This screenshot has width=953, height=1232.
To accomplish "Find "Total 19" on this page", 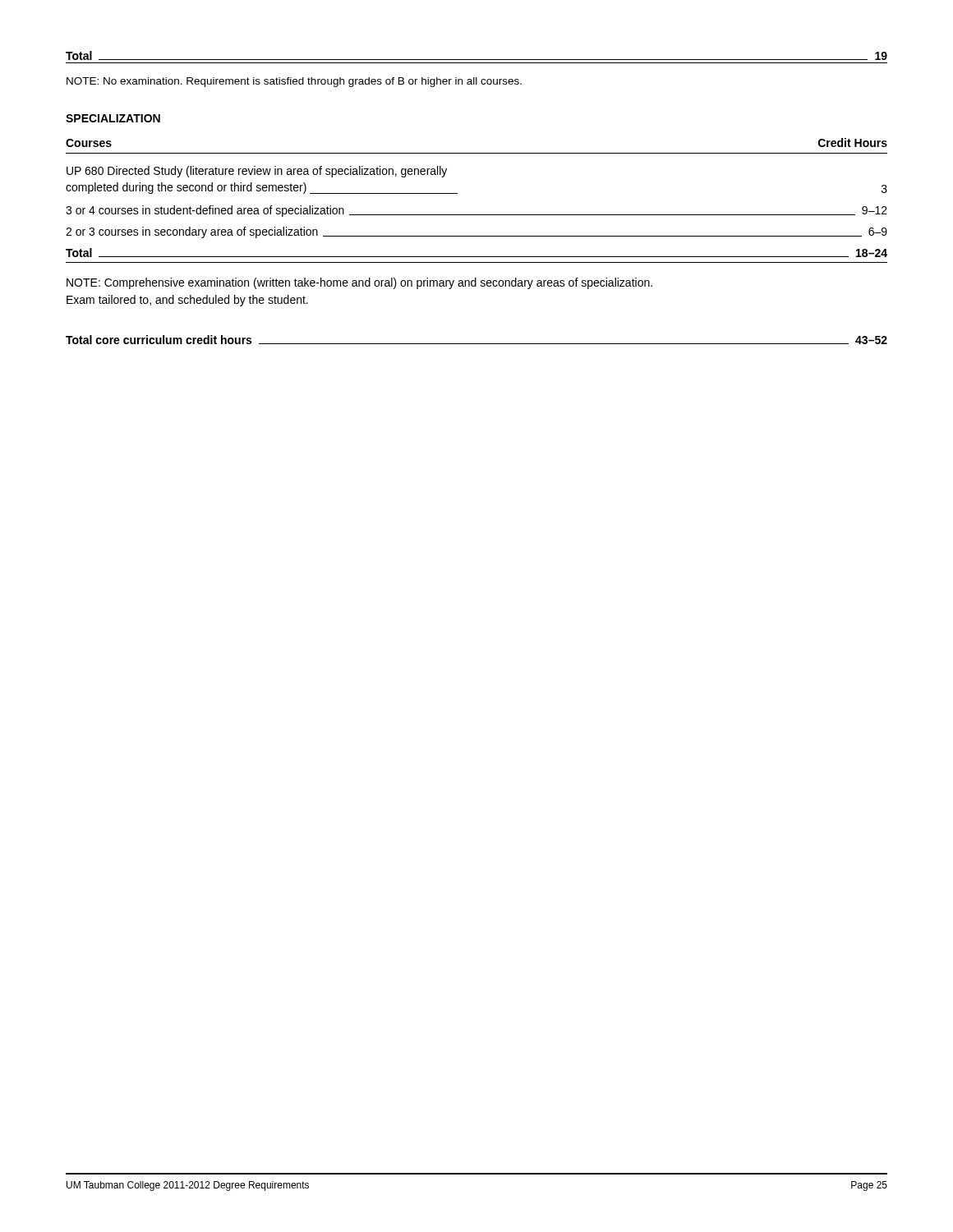I will [476, 56].
